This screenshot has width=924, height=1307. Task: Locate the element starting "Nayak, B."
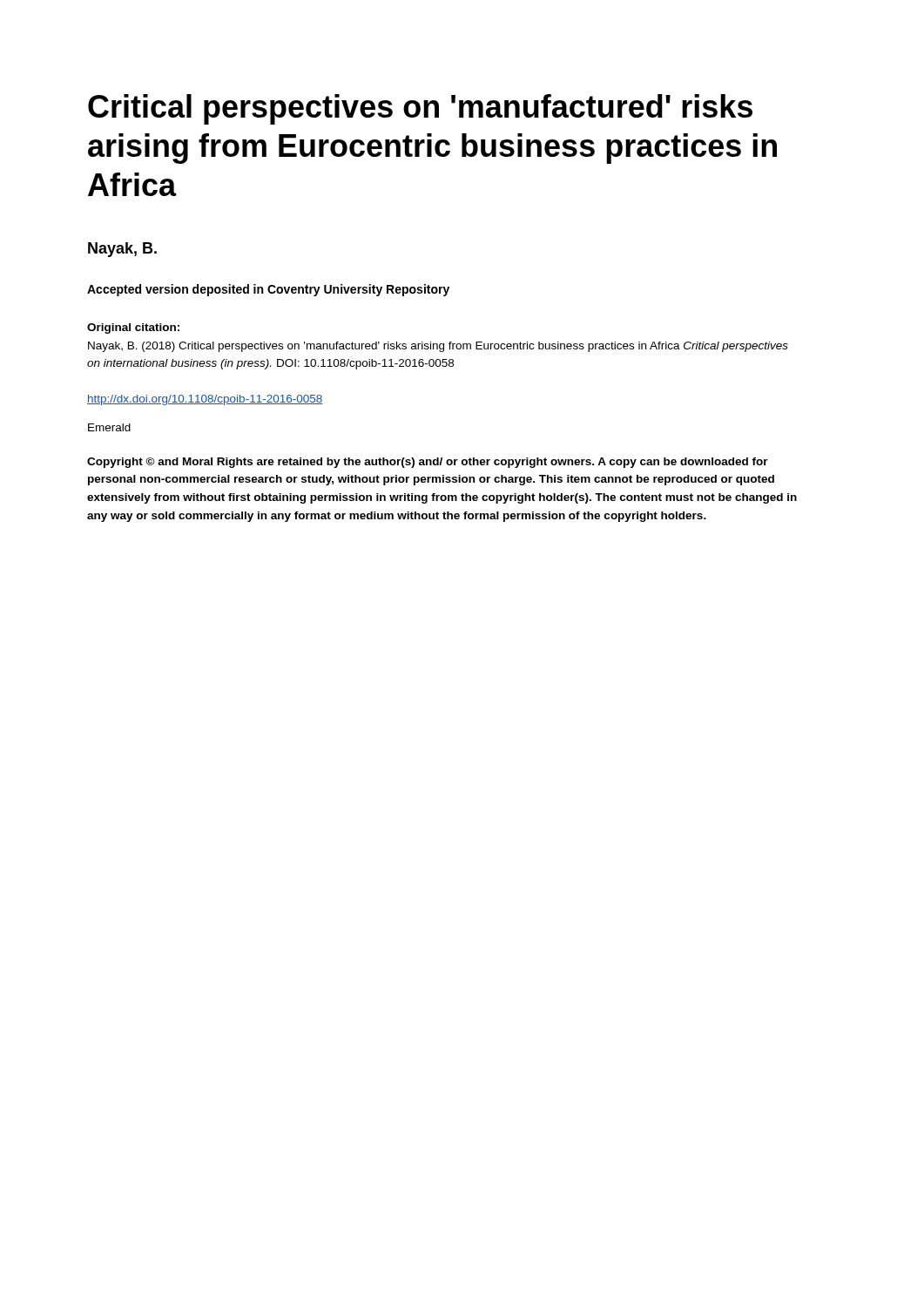[122, 250]
